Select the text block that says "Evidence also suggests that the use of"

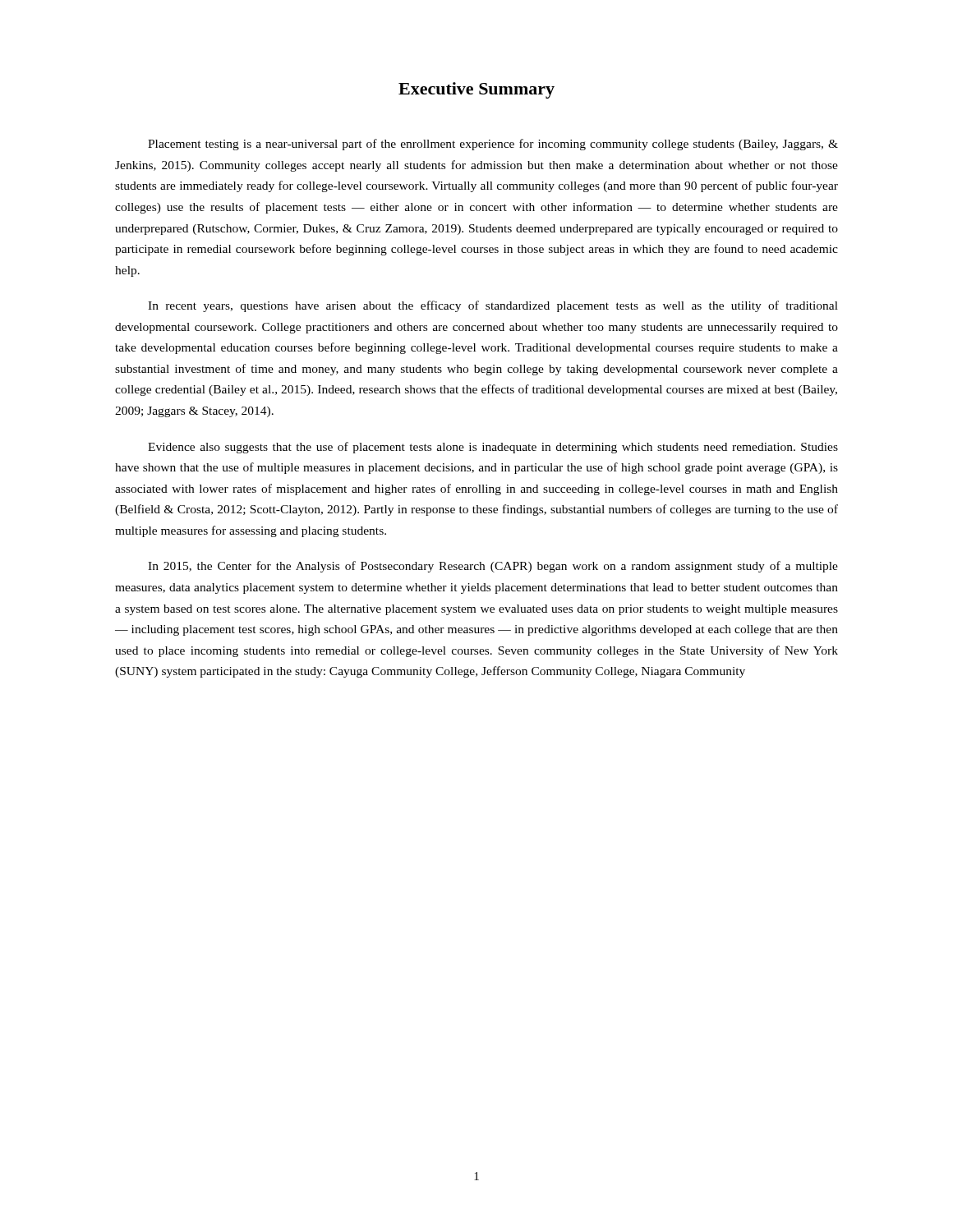(476, 488)
